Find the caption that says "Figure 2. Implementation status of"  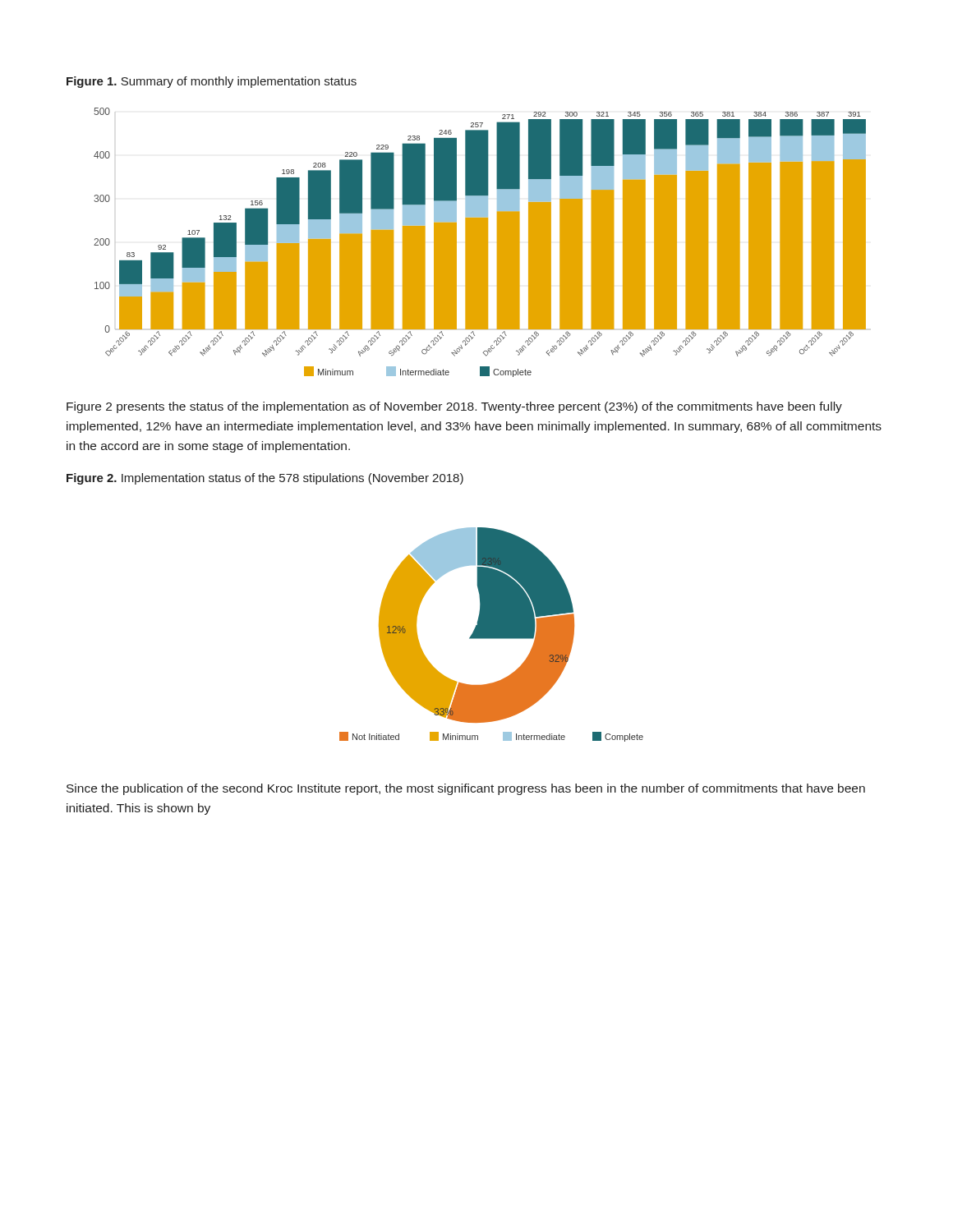265,478
